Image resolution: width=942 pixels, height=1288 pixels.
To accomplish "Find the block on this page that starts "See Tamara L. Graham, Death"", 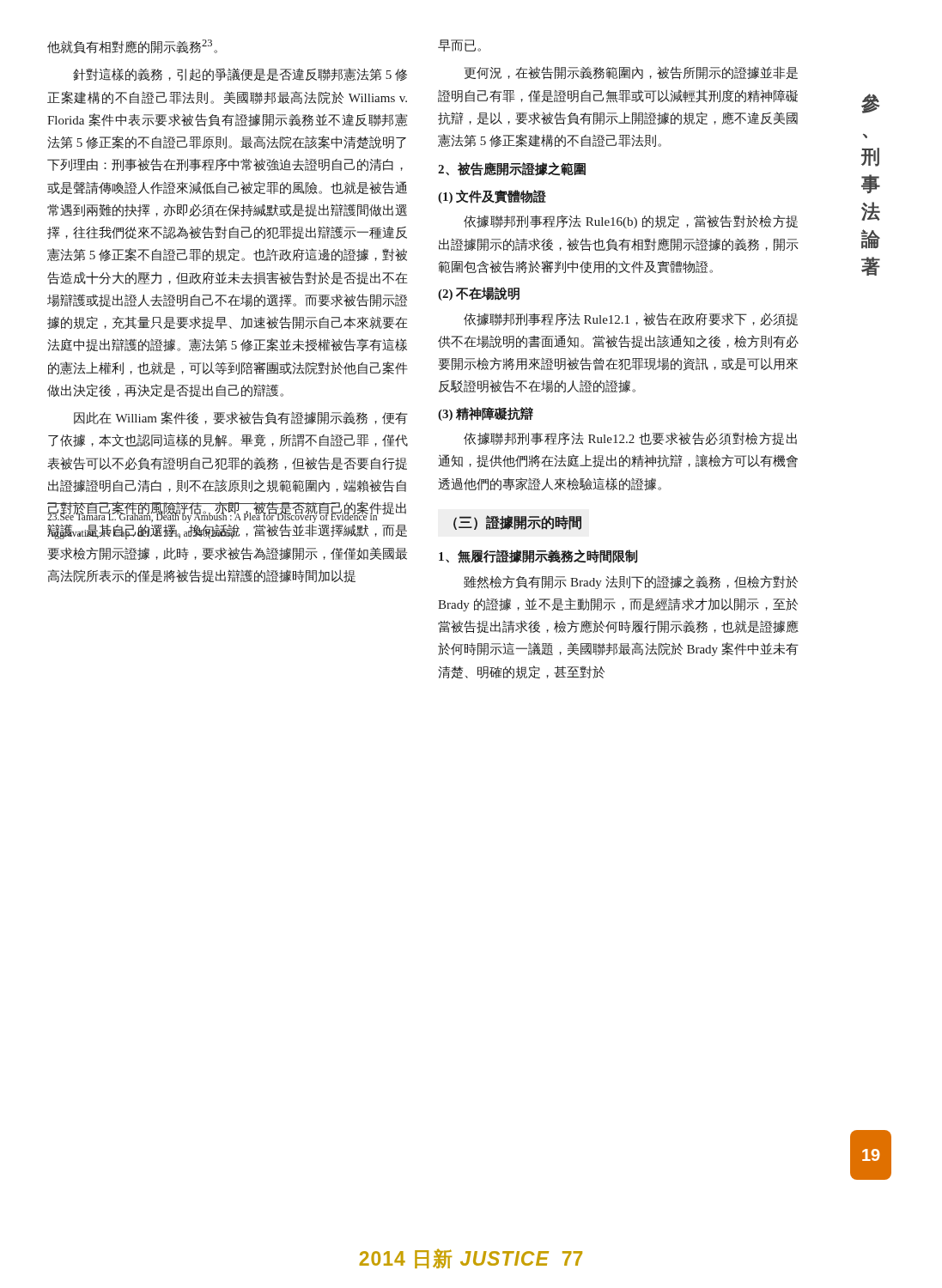I will pyautogui.click(x=212, y=525).
